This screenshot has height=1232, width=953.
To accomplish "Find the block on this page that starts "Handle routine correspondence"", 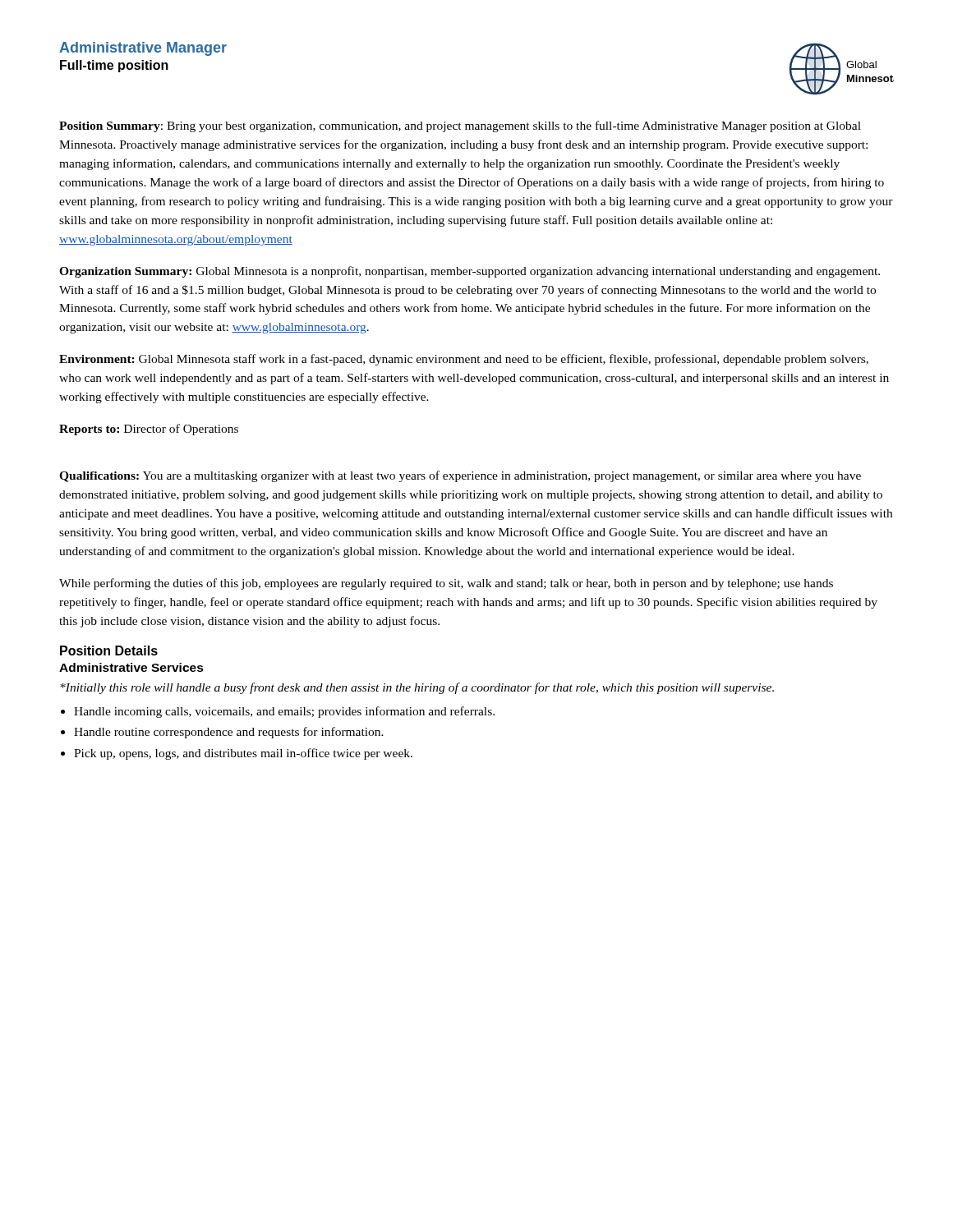I will 229,732.
